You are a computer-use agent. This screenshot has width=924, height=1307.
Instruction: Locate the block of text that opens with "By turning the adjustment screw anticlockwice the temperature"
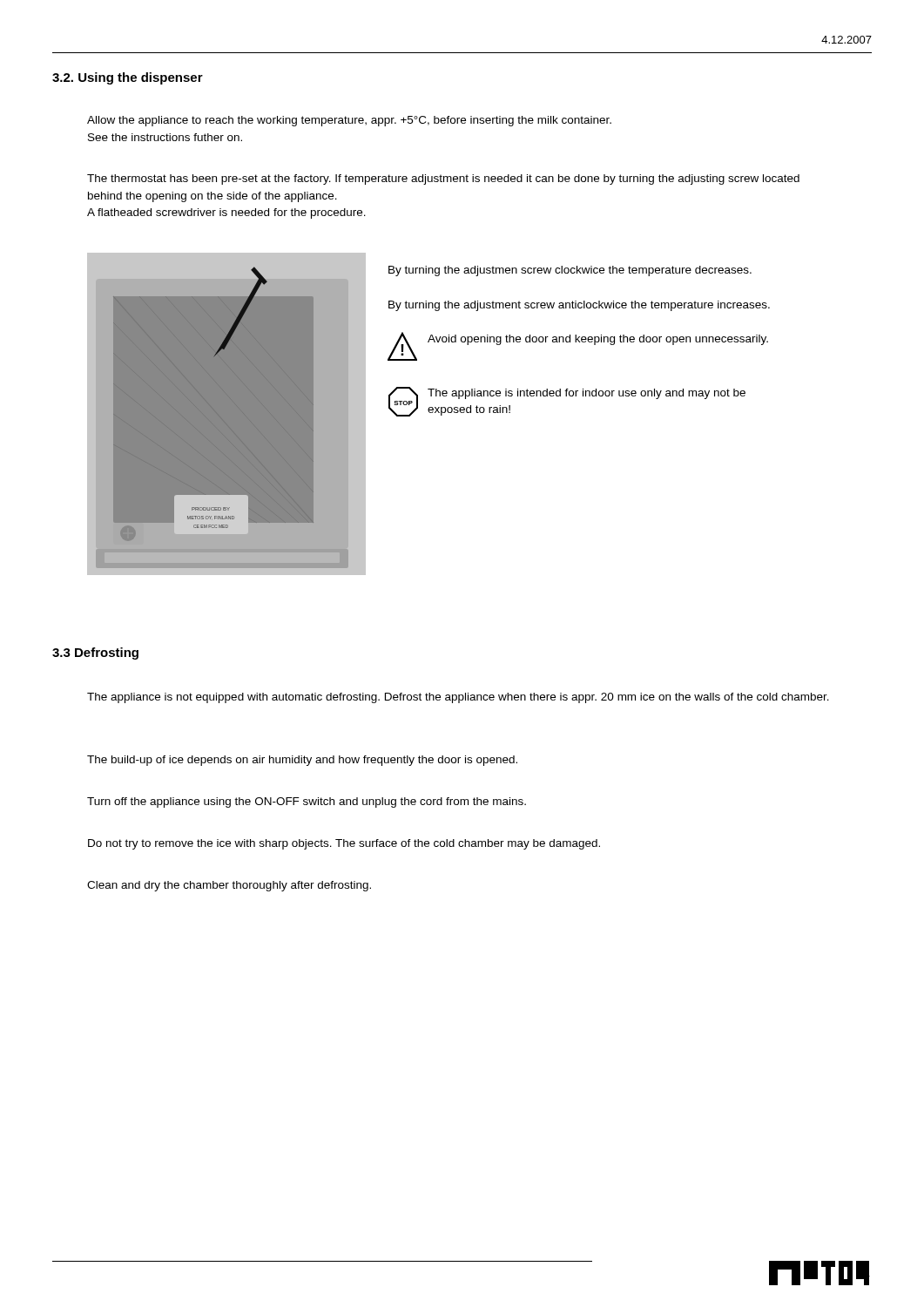click(x=583, y=304)
